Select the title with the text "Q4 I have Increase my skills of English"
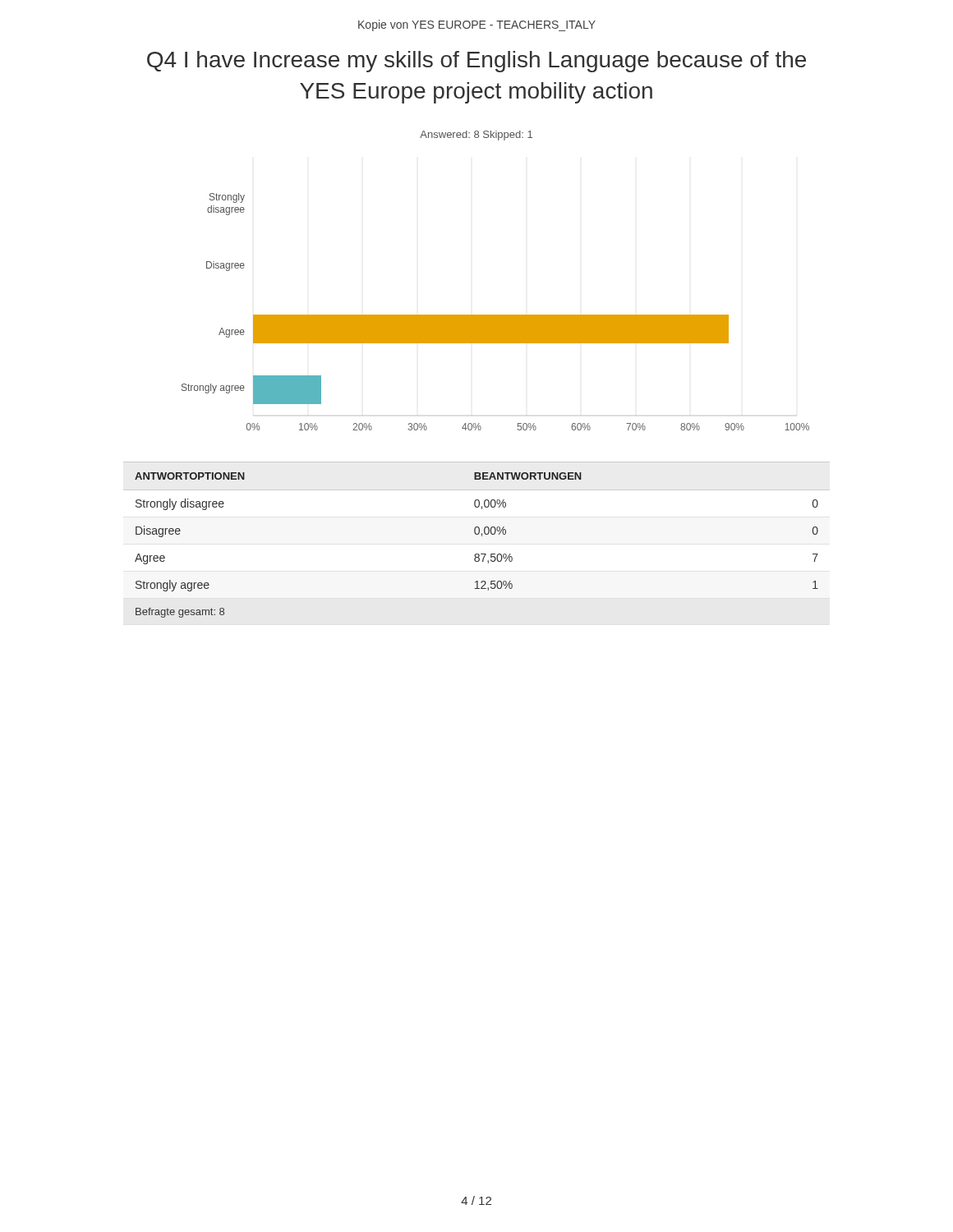The height and width of the screenshot is (1232, 953). click(476, 75)
